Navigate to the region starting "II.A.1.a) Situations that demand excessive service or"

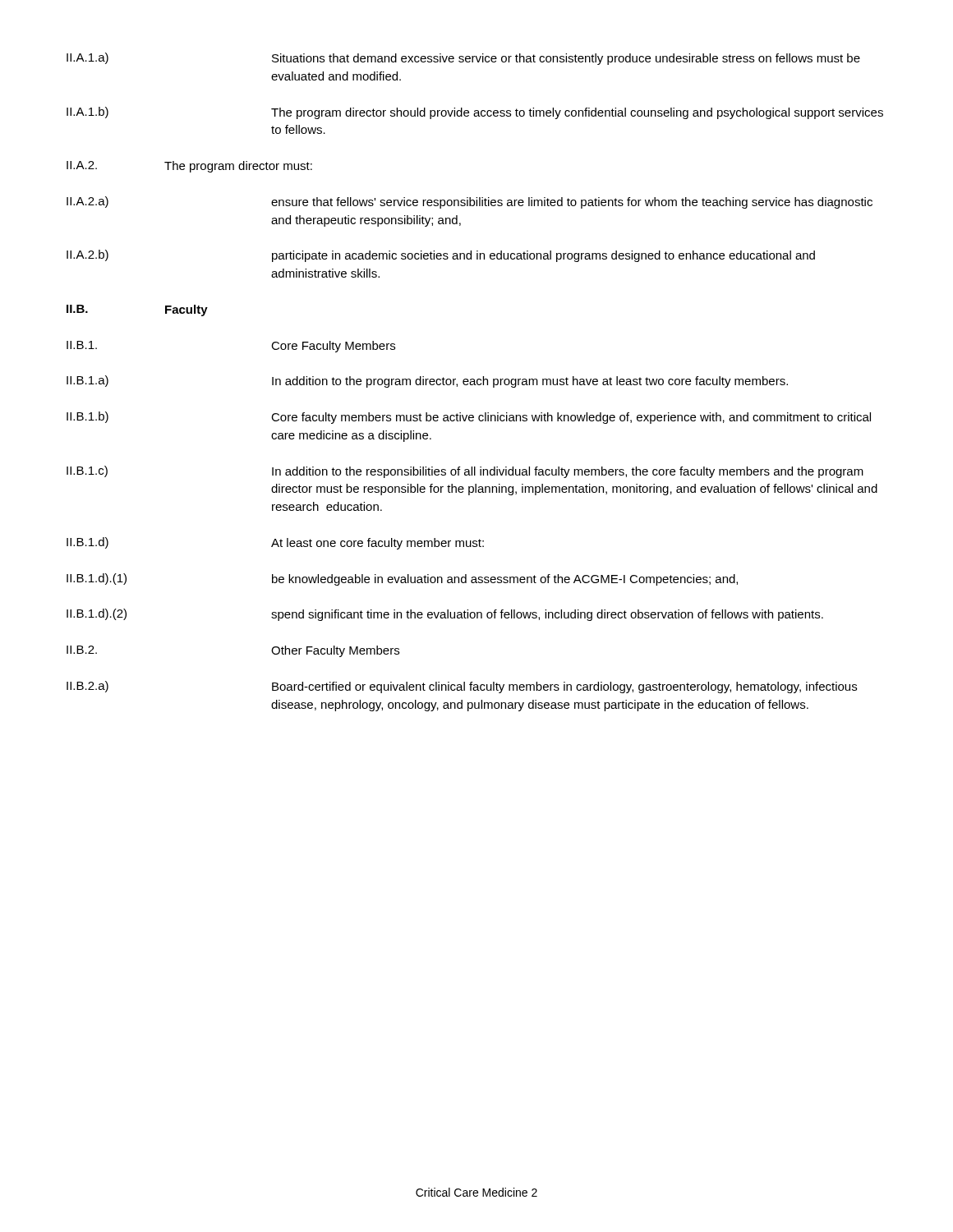point(476,67)
